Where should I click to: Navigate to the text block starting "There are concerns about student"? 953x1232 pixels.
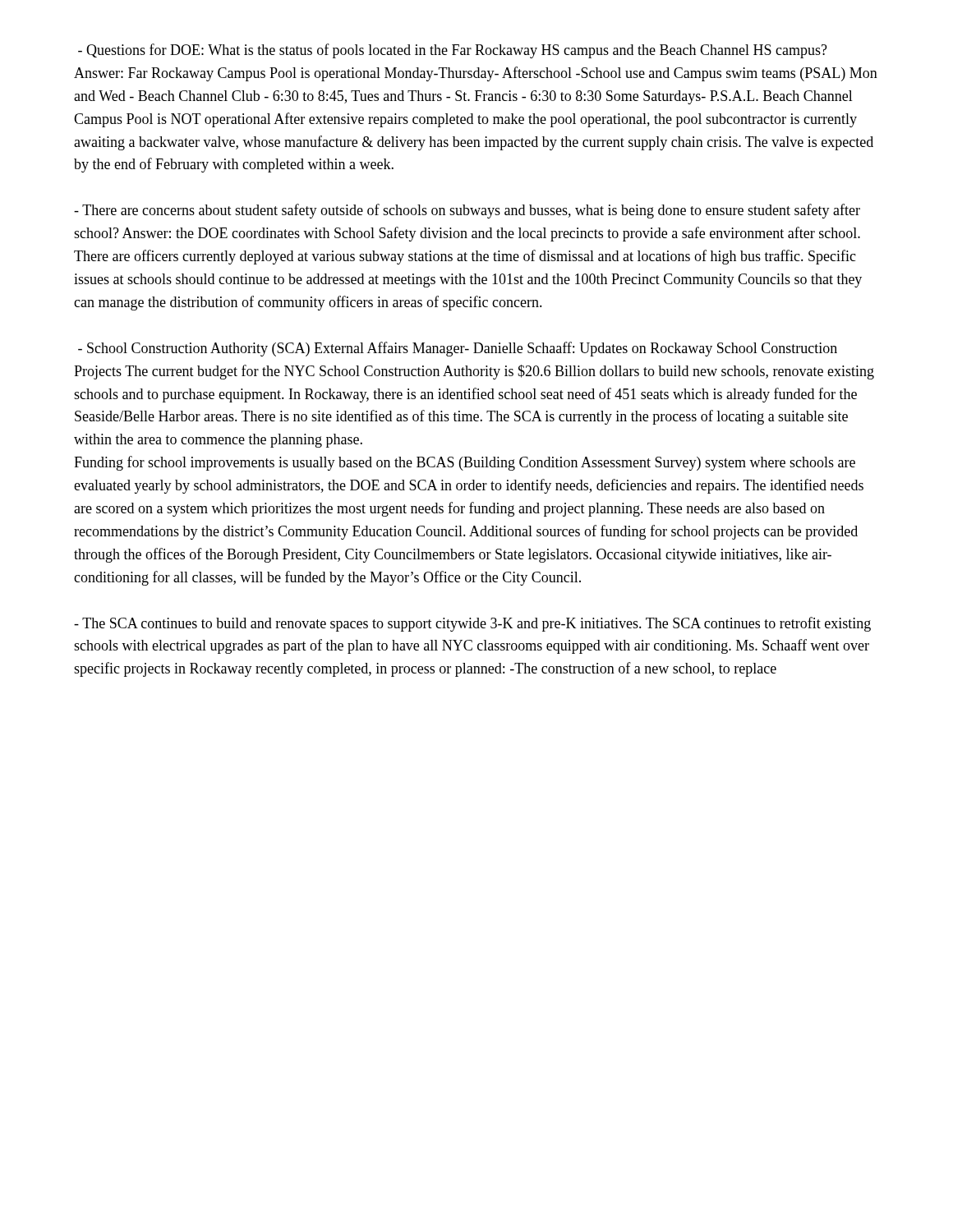[468, 256]
